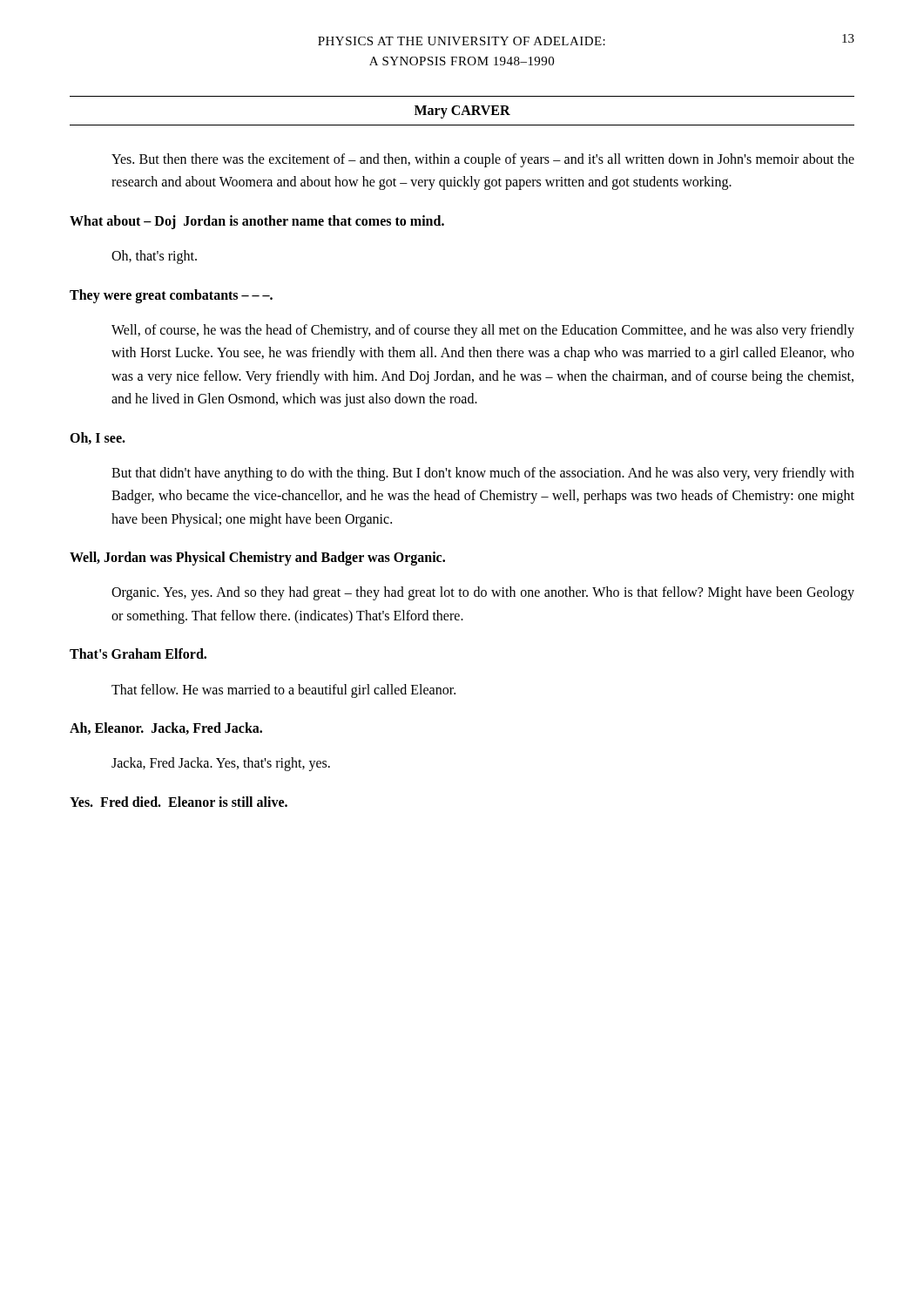The width and height of the screenshot is (924, 1307).
Task: Click the passage that begins "Organic. Yes, yes."
Action: [x=483, y=604]
